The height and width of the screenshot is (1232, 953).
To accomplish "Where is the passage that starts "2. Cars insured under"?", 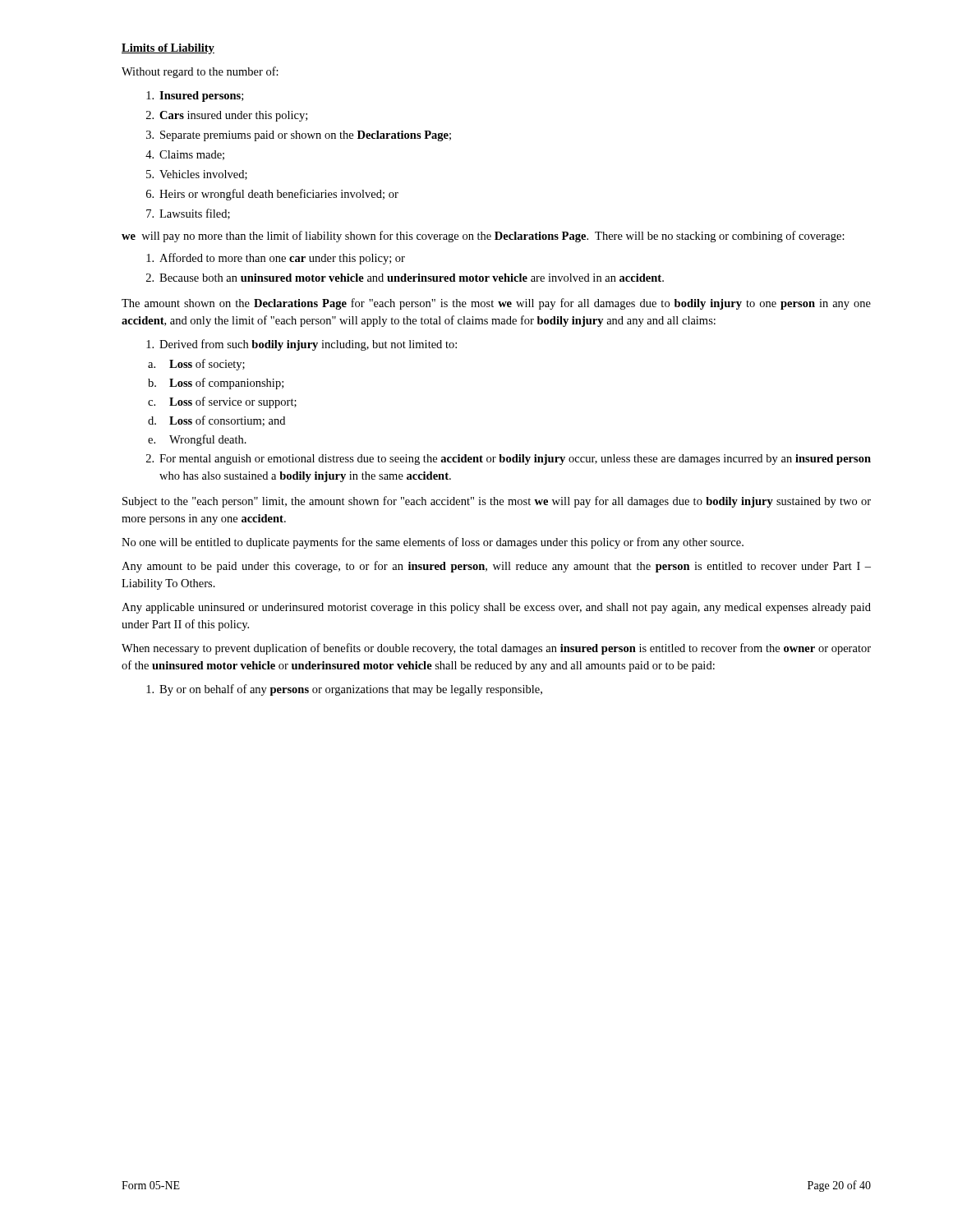I will (x=222, y=115).
